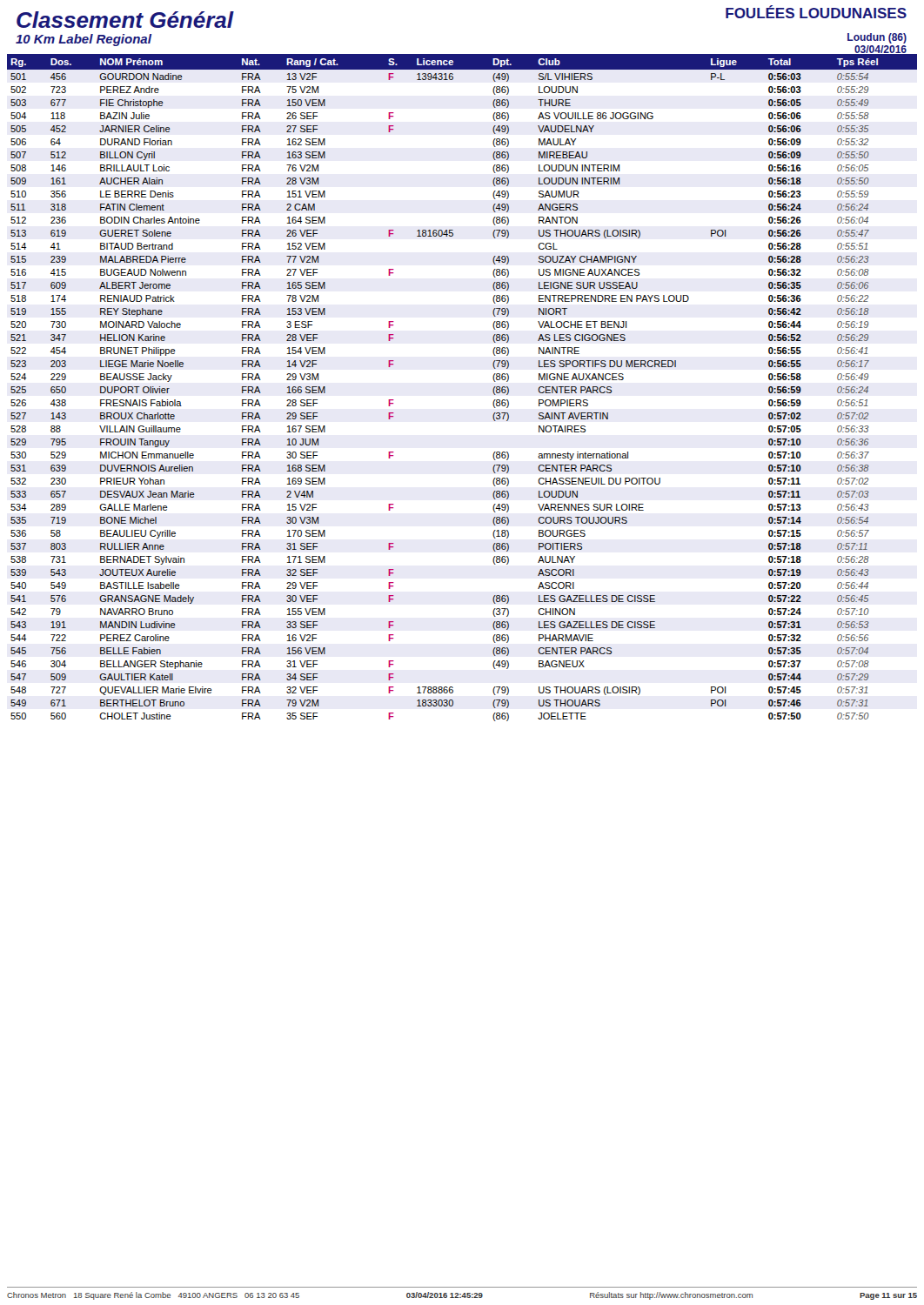The width and height of the screenshot is (924, 1305).
Task: Locate the table with the text "CHASSENEUIL DU POITOU"
Action: pyautogui.click(x=462, y=388)
